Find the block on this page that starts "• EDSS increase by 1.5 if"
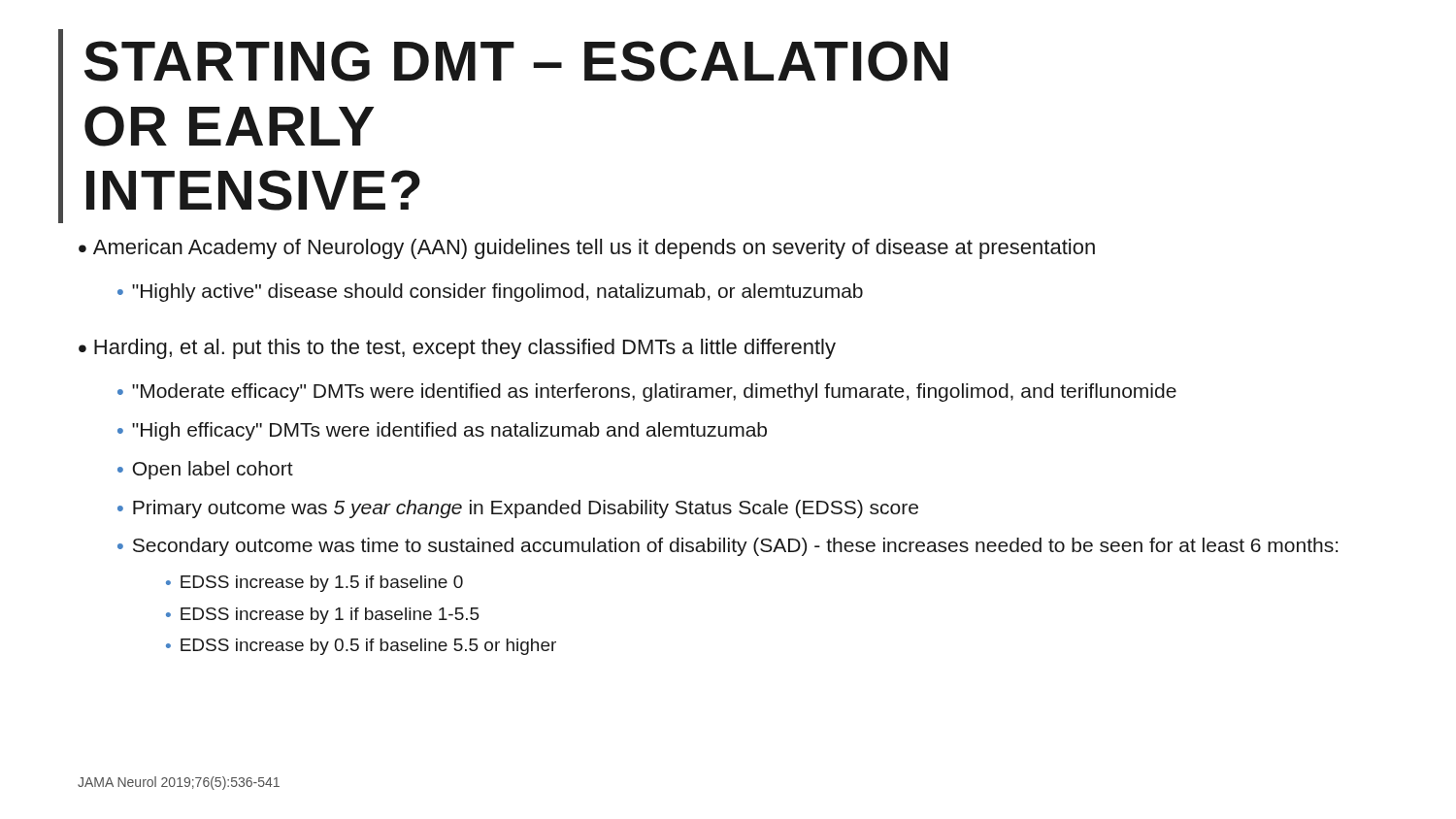Viewport: 1456px width, 819px height. coord(314,583)
